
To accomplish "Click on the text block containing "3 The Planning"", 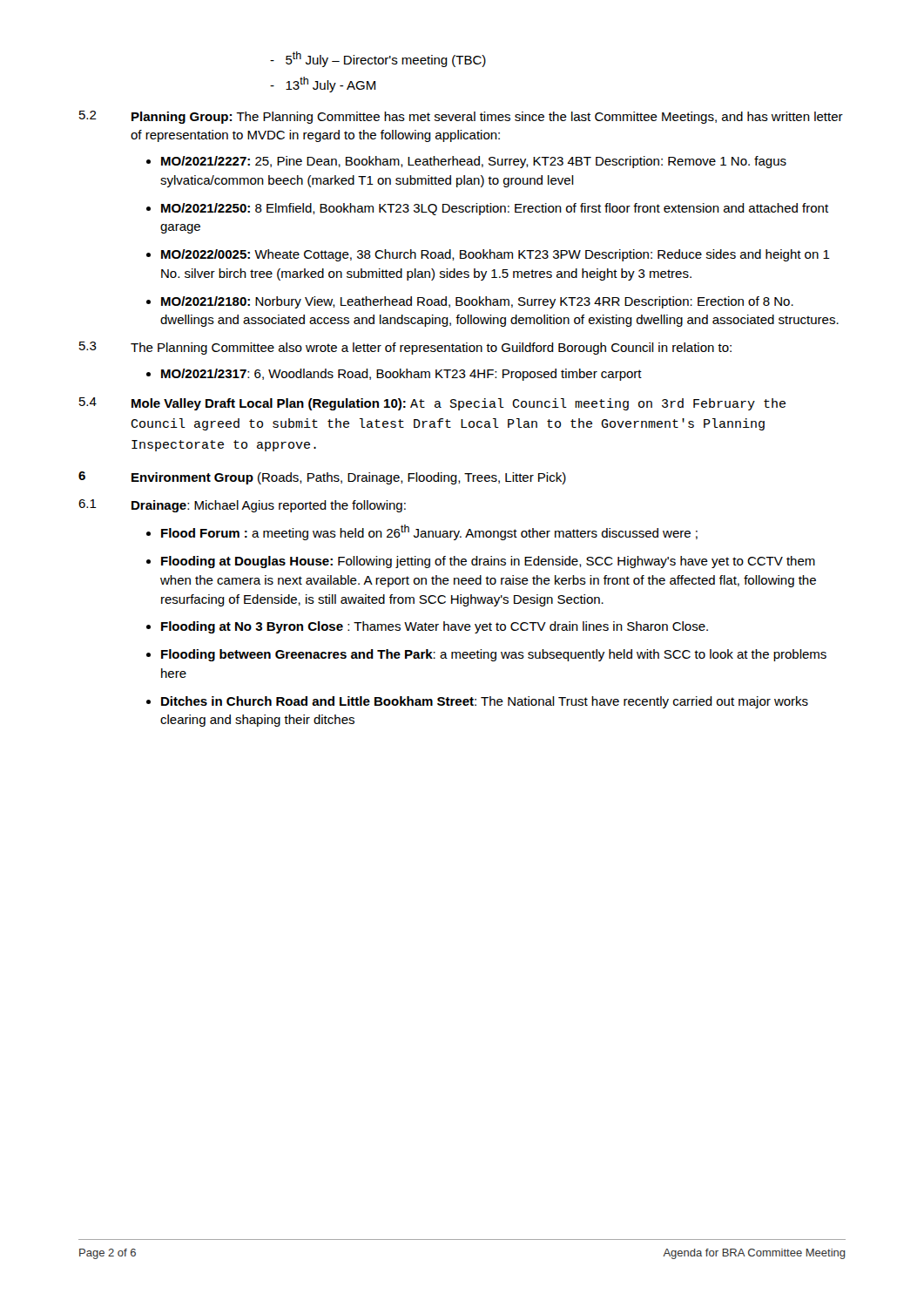I will (462, 348).
